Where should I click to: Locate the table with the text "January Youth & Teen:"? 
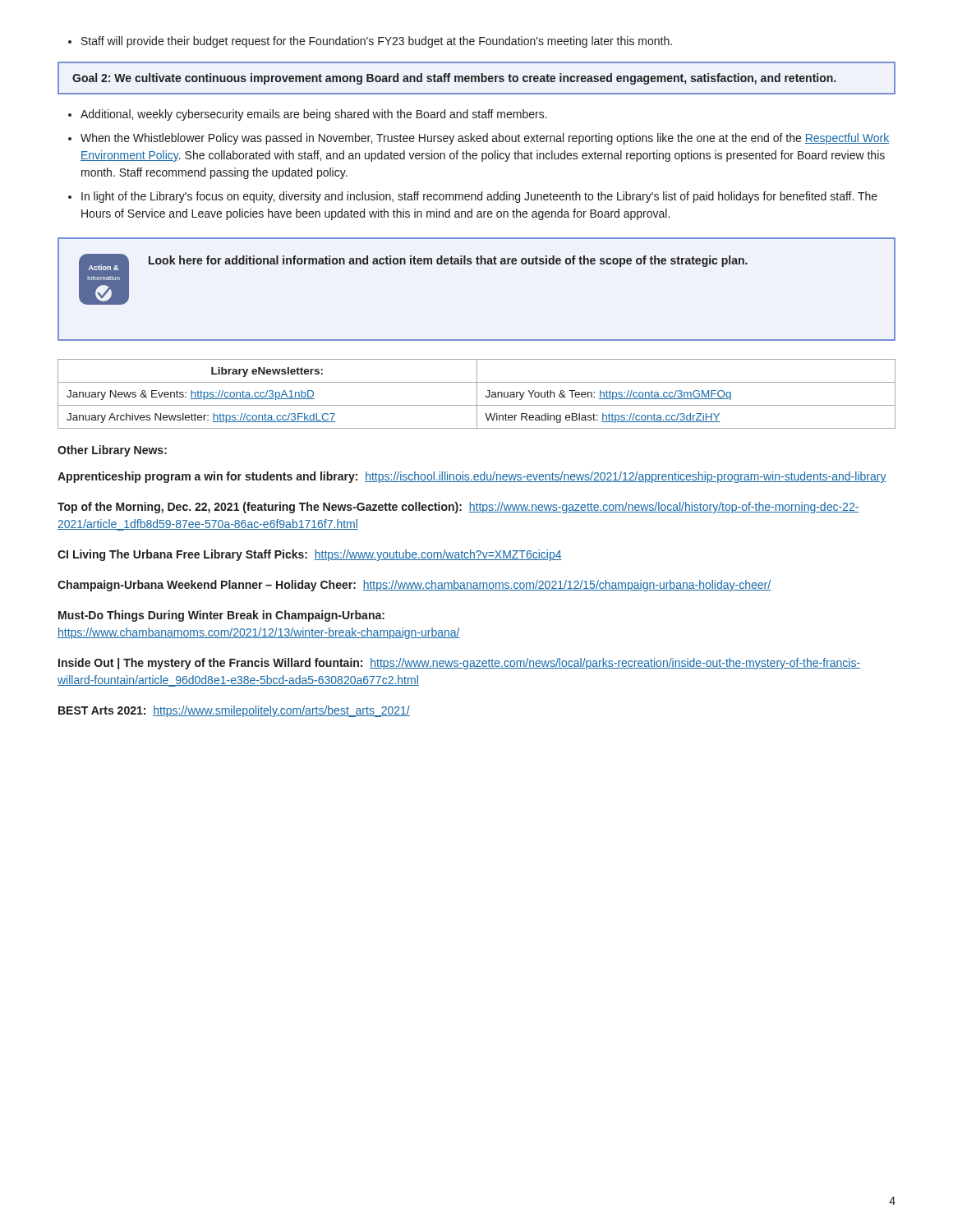(476, 394)
